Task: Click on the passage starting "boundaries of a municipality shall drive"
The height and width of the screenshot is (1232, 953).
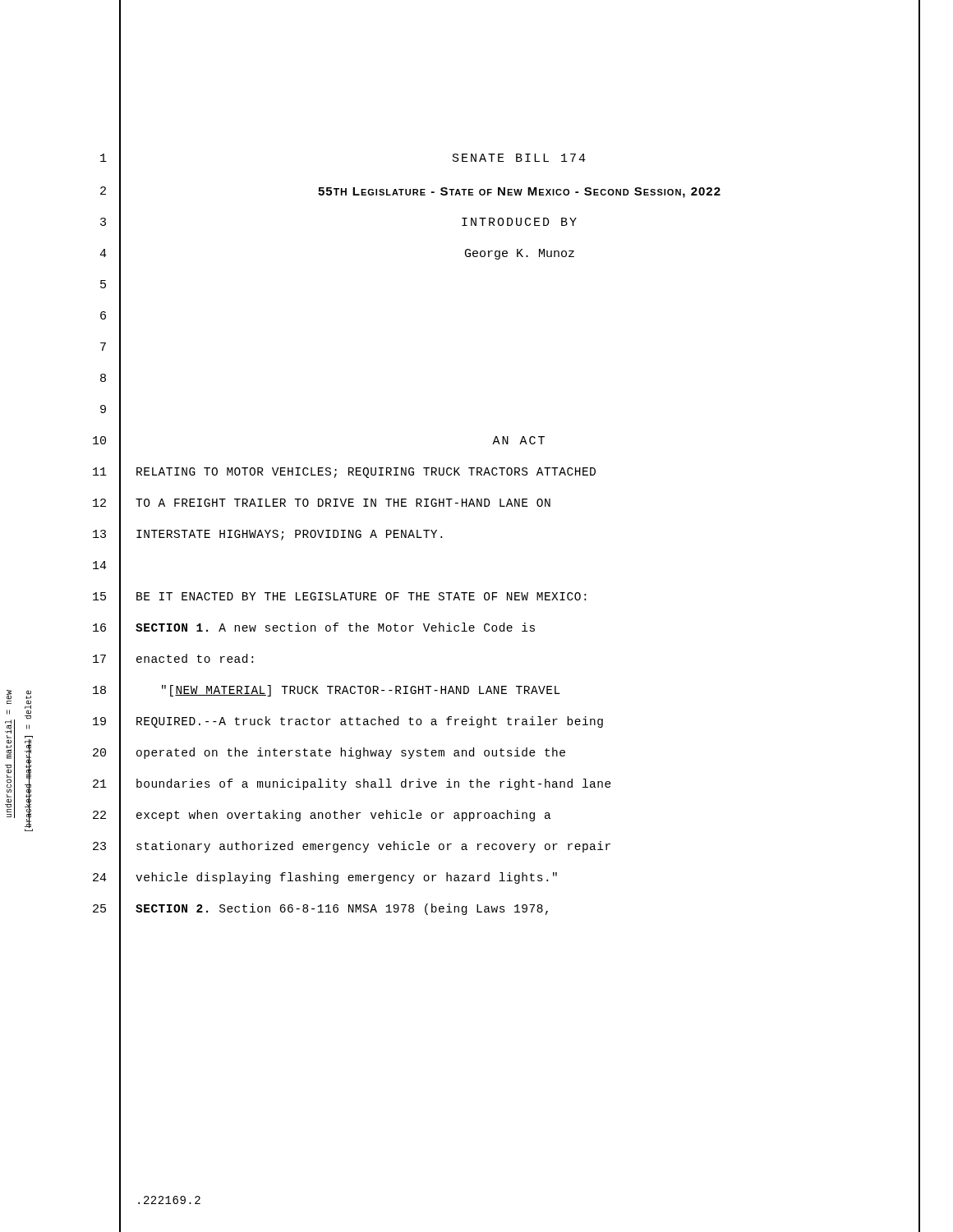Action: tap(374, 784)
